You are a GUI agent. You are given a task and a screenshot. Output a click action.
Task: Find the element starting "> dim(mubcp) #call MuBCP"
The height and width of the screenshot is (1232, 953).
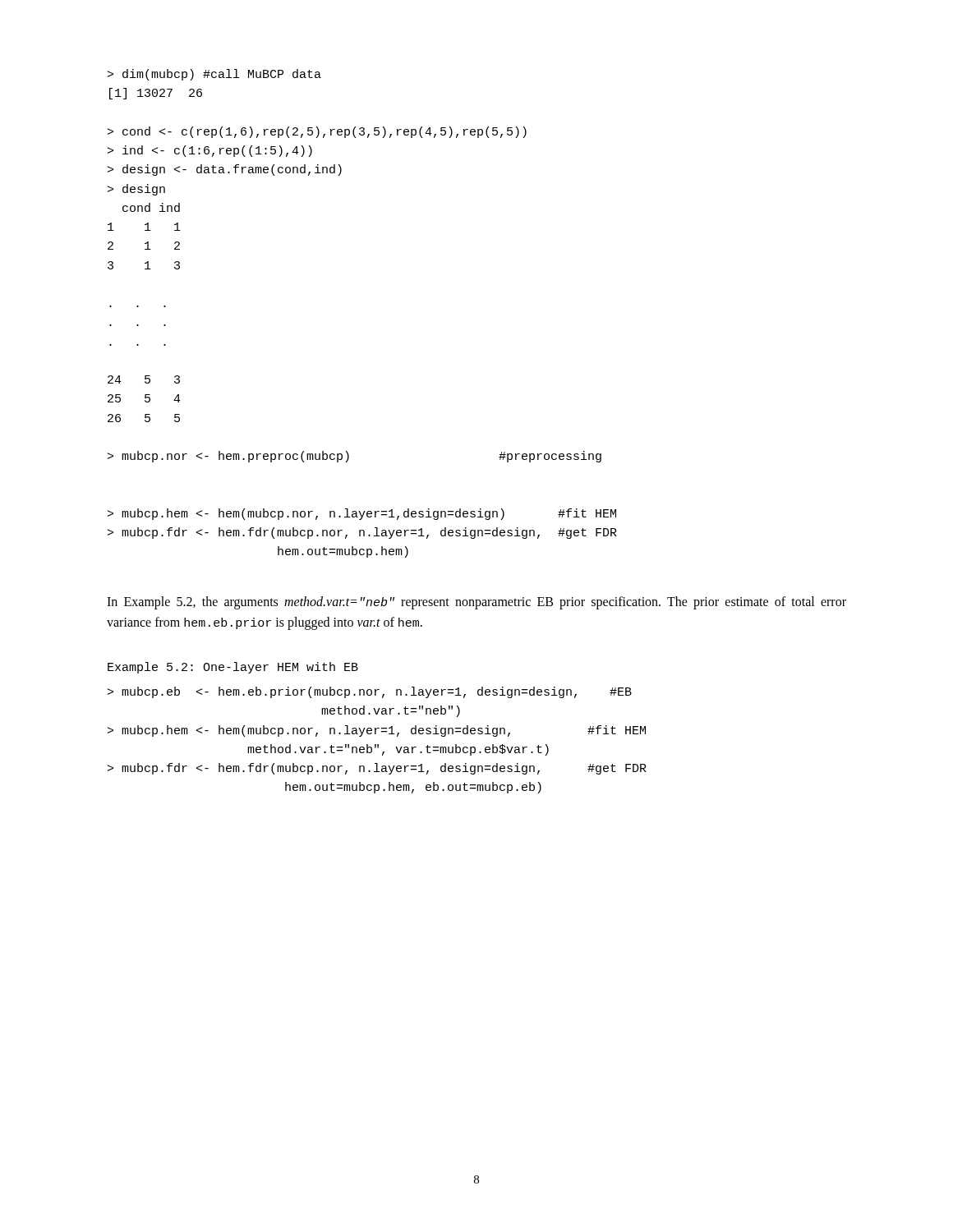(x=214, y=75)
